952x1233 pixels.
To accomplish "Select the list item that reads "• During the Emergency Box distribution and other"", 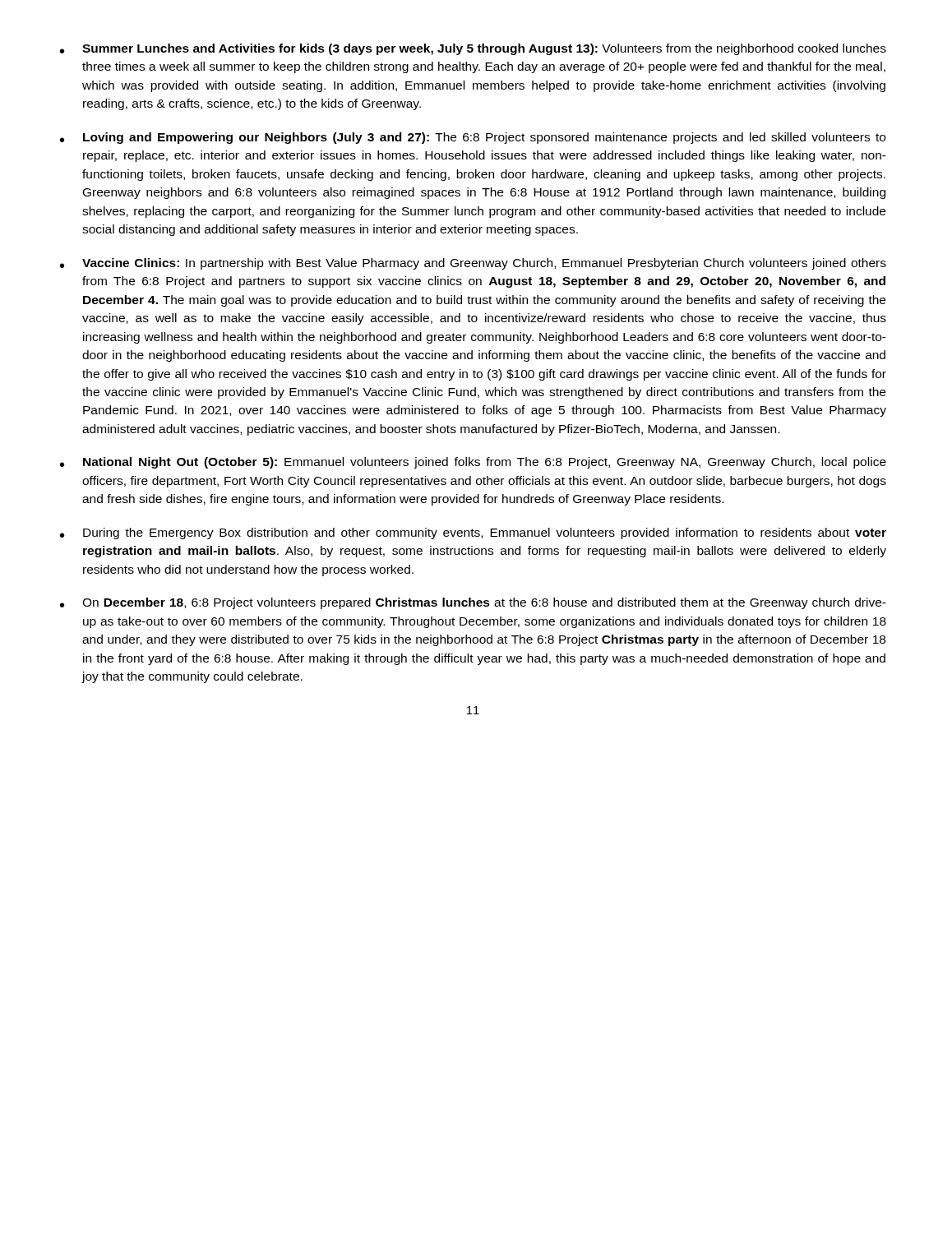I will 473,551.
